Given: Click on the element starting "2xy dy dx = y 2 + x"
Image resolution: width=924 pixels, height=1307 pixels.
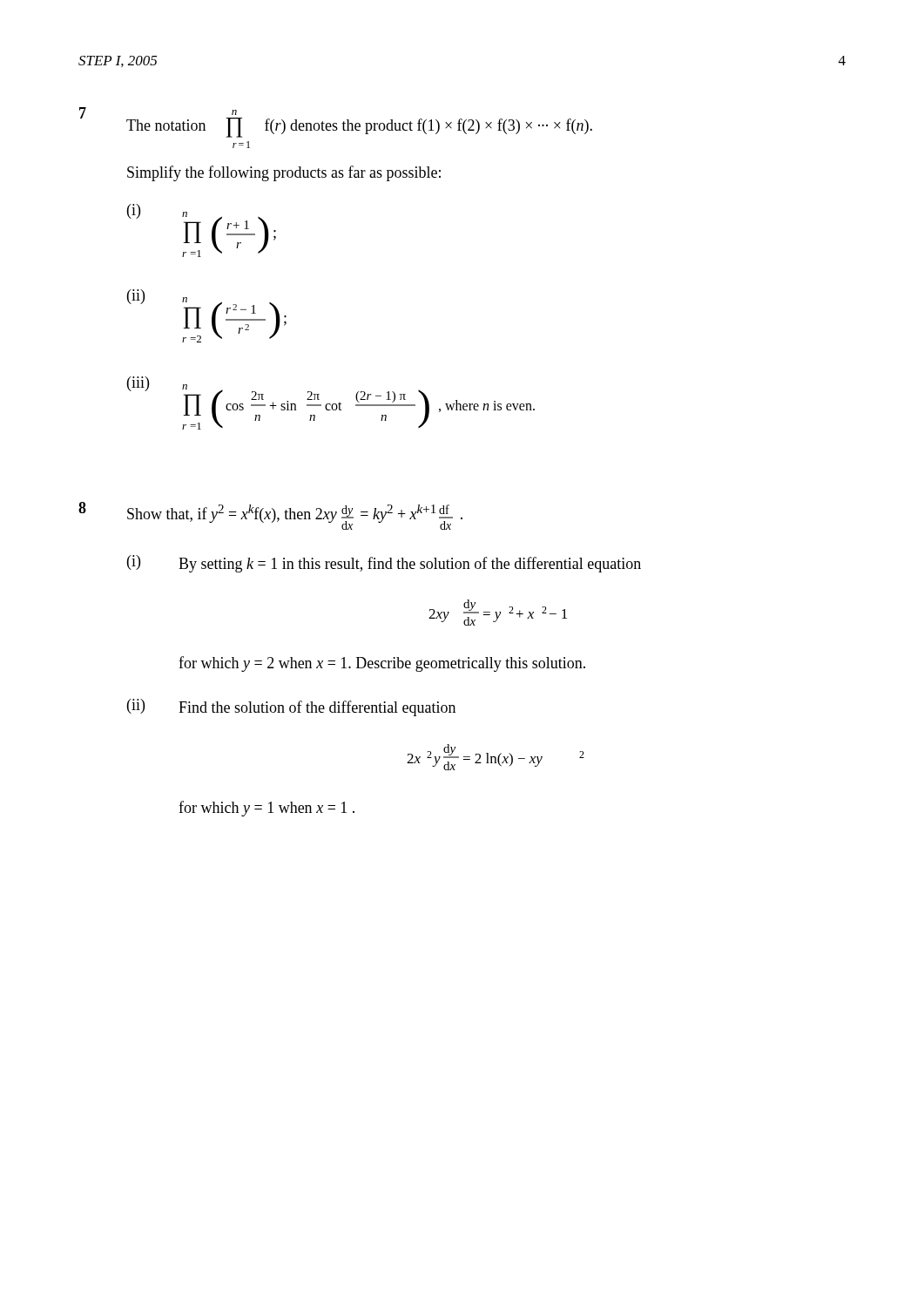Looking at the screenshot, I should (x=512, y=614).
